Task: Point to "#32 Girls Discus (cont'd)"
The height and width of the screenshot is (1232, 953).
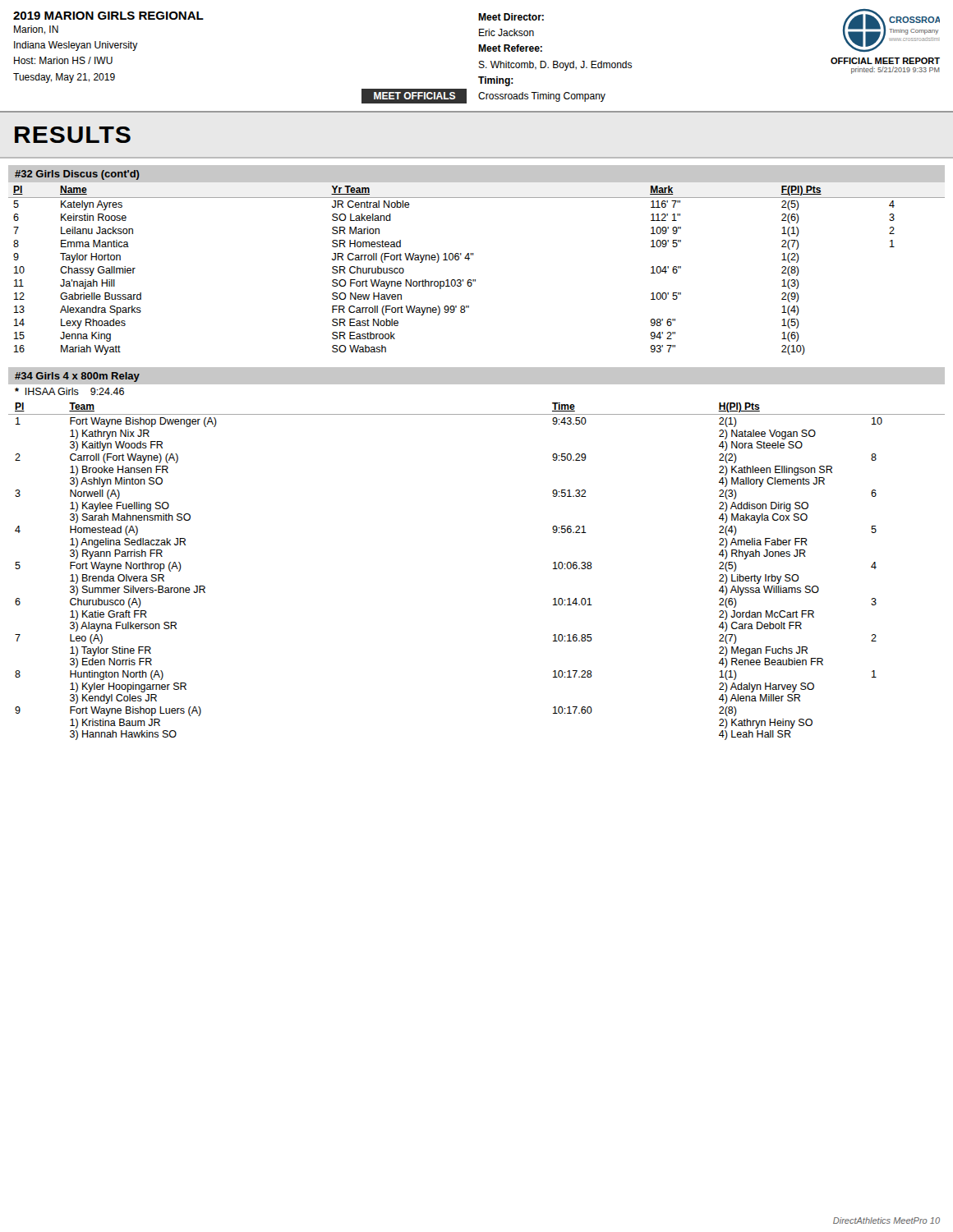Action: [77, 174]
